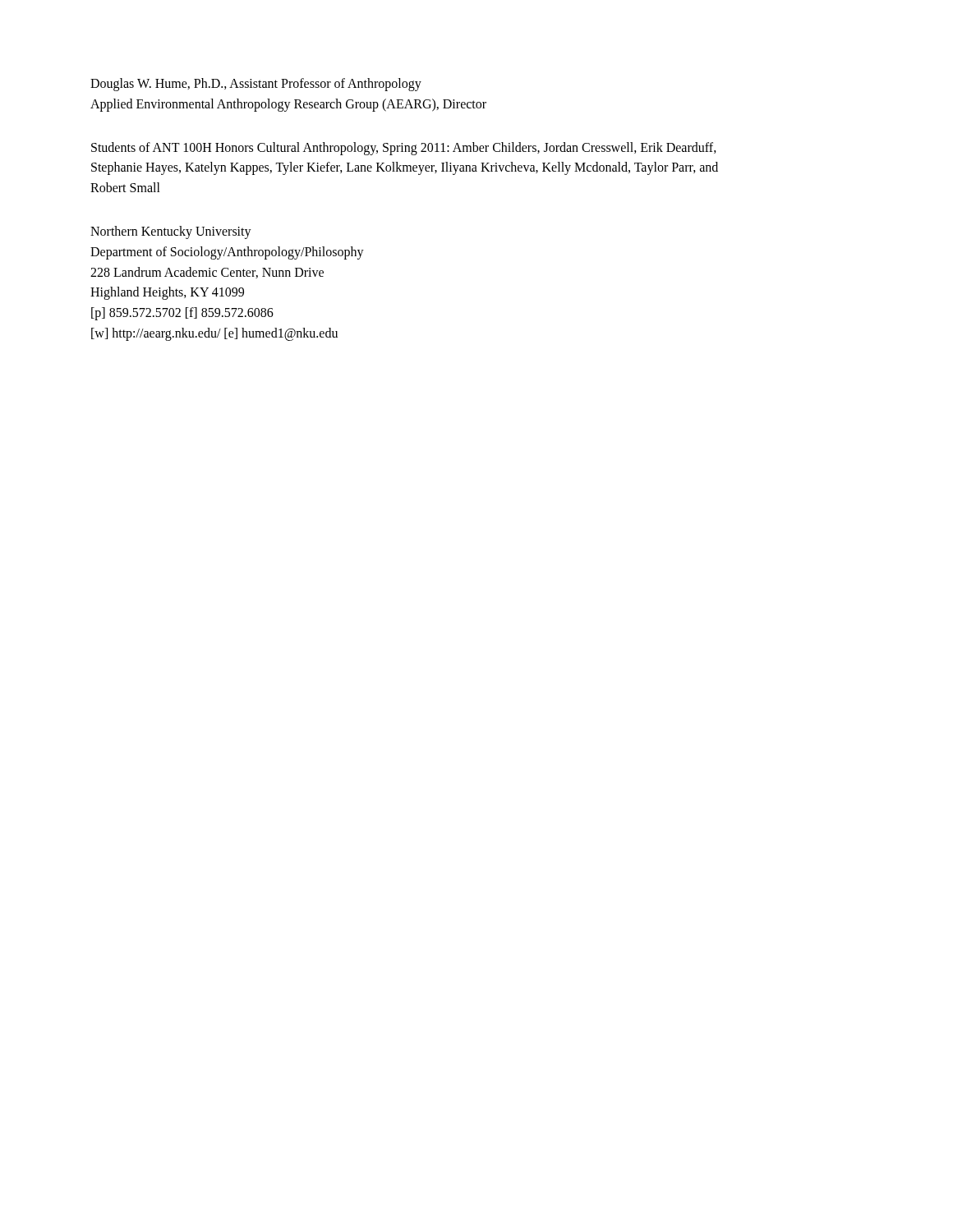Screen dimensions: 1232x953
Task: Select the text block with the text "Students of ANT 100H Honors"
Action: (411, 168)
